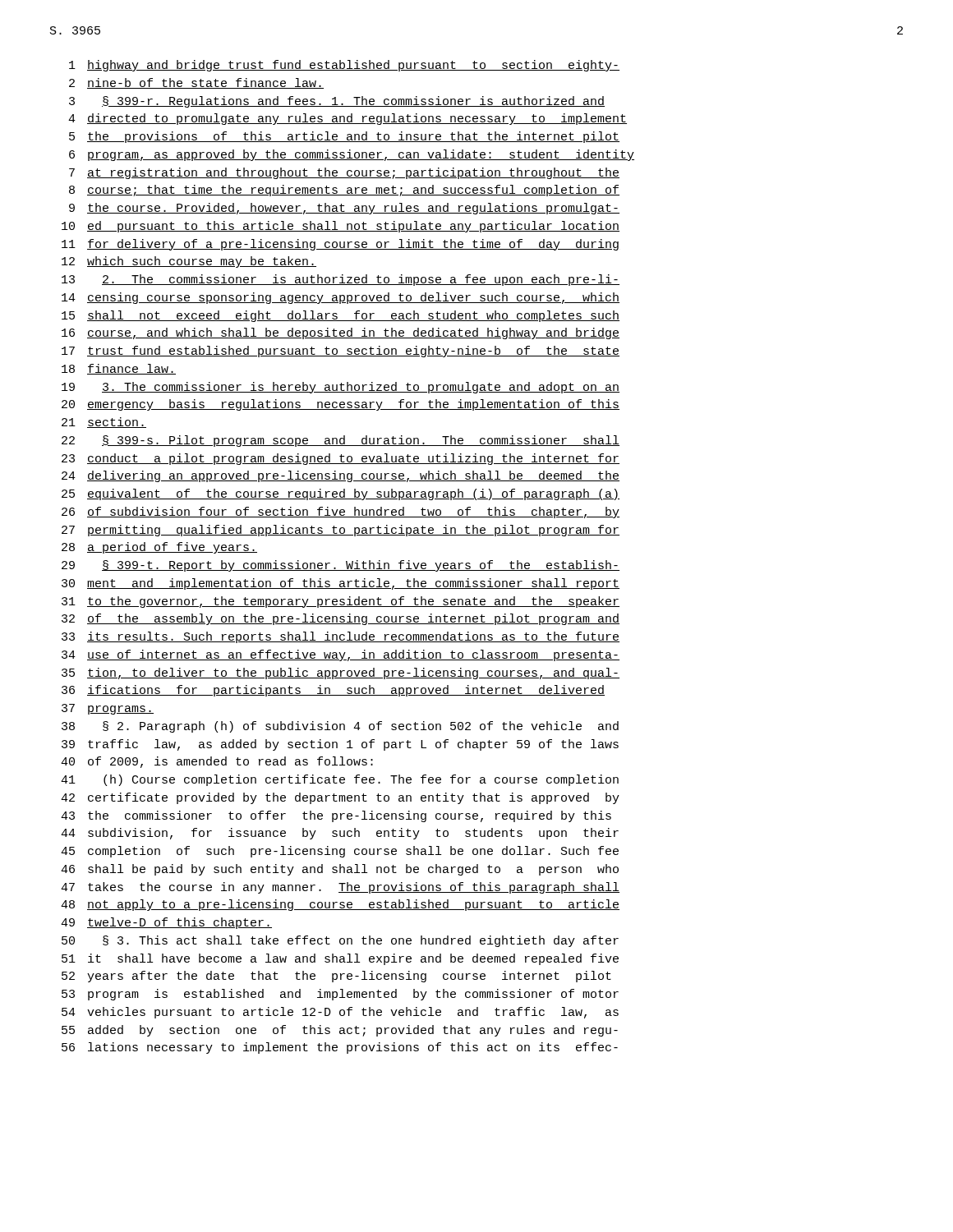
Task: Find the text block starting "3 § 399-r."
Action: 476,183
